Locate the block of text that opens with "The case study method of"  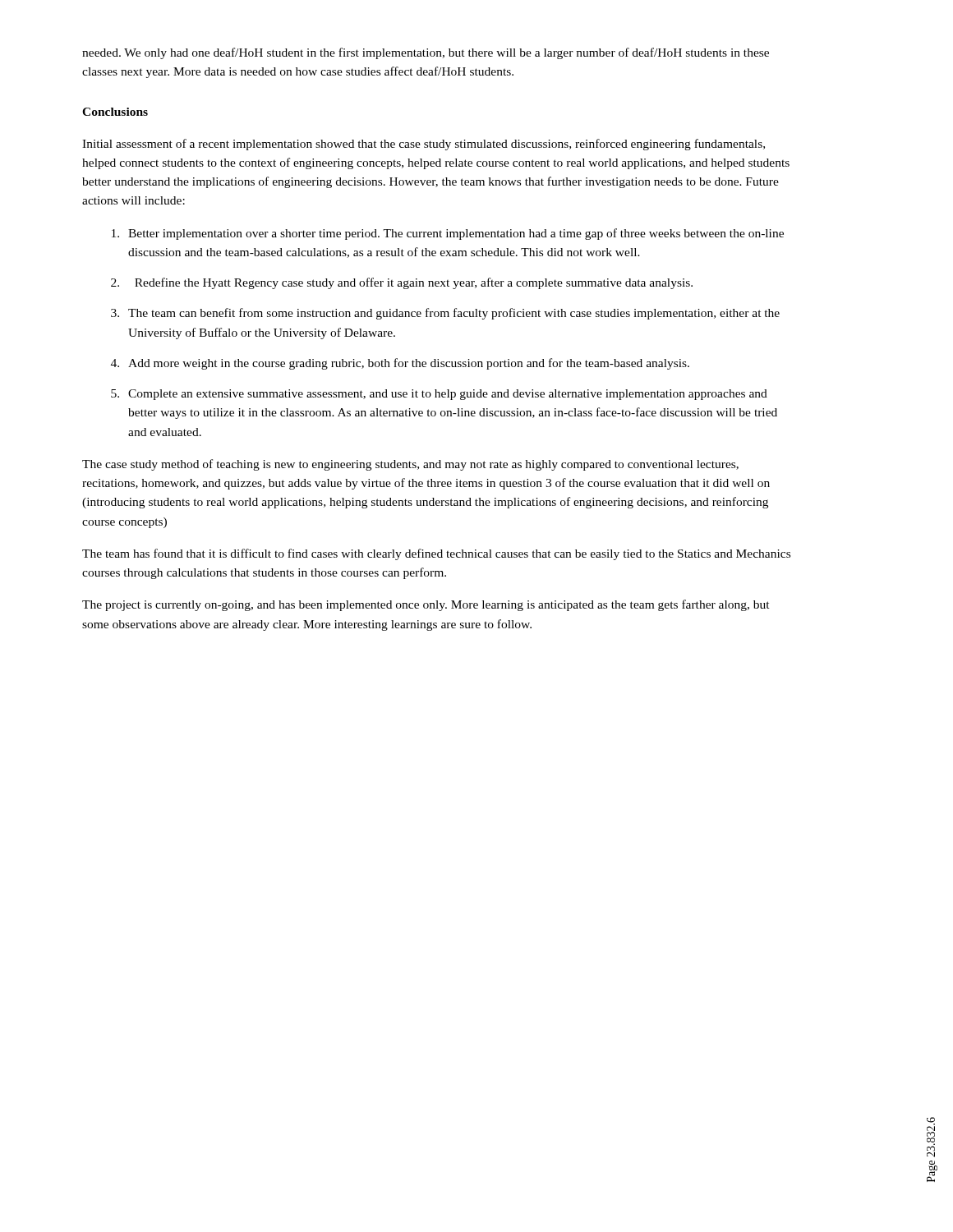[426, 492]
